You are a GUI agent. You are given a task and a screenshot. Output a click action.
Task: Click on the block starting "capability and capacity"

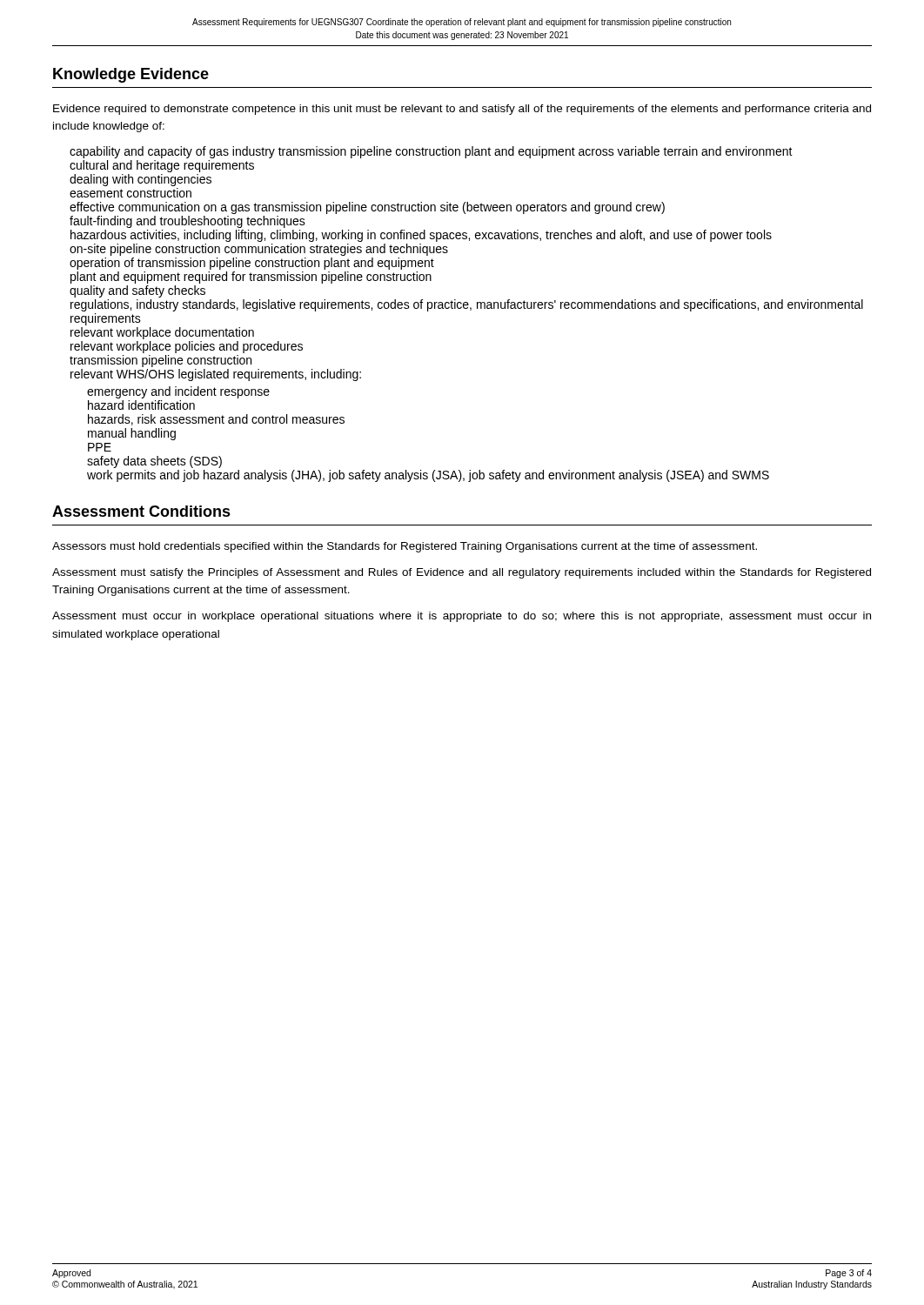pos(471,151)
